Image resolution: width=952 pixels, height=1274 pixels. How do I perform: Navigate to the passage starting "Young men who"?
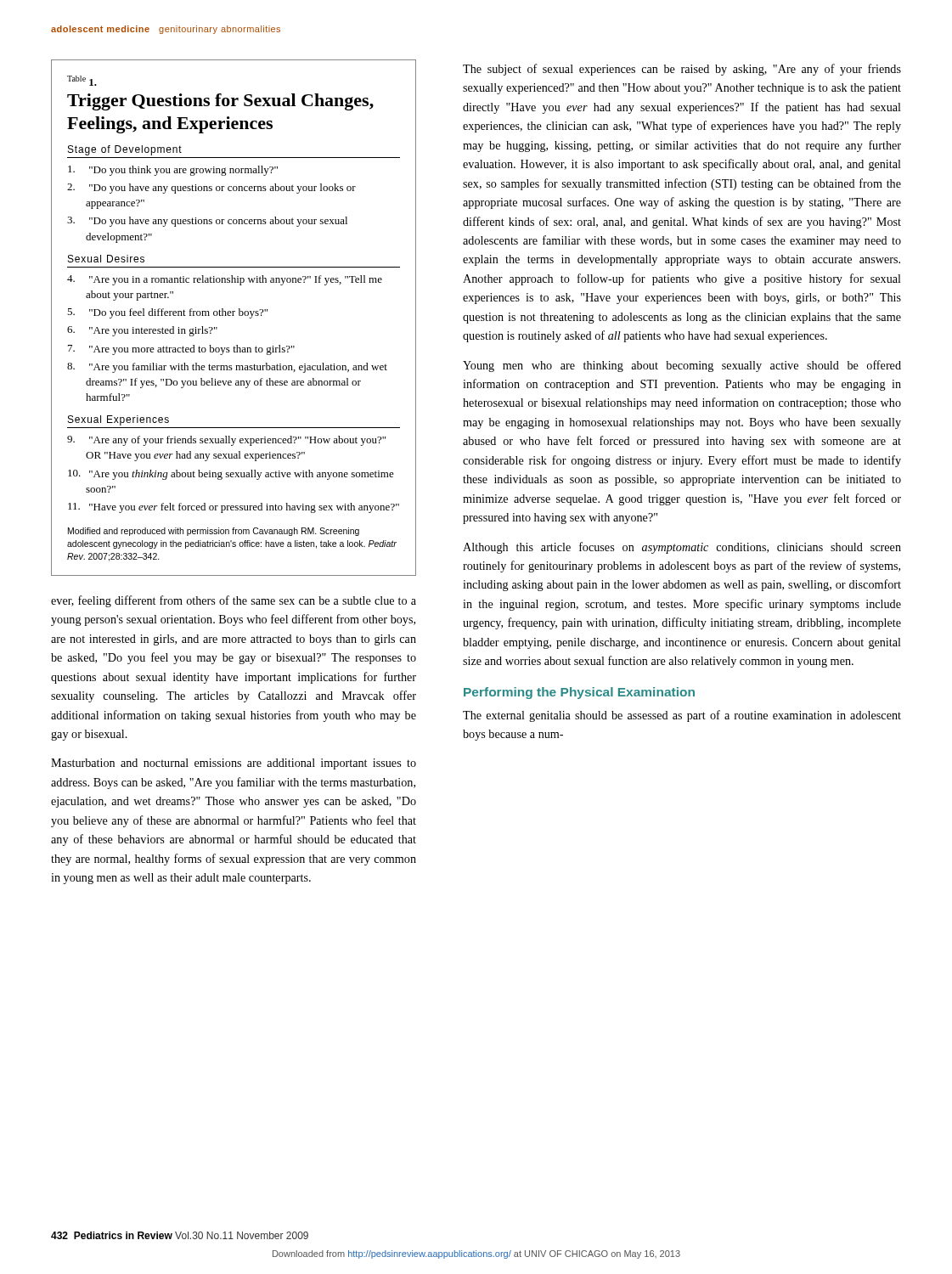click(682, 441)
